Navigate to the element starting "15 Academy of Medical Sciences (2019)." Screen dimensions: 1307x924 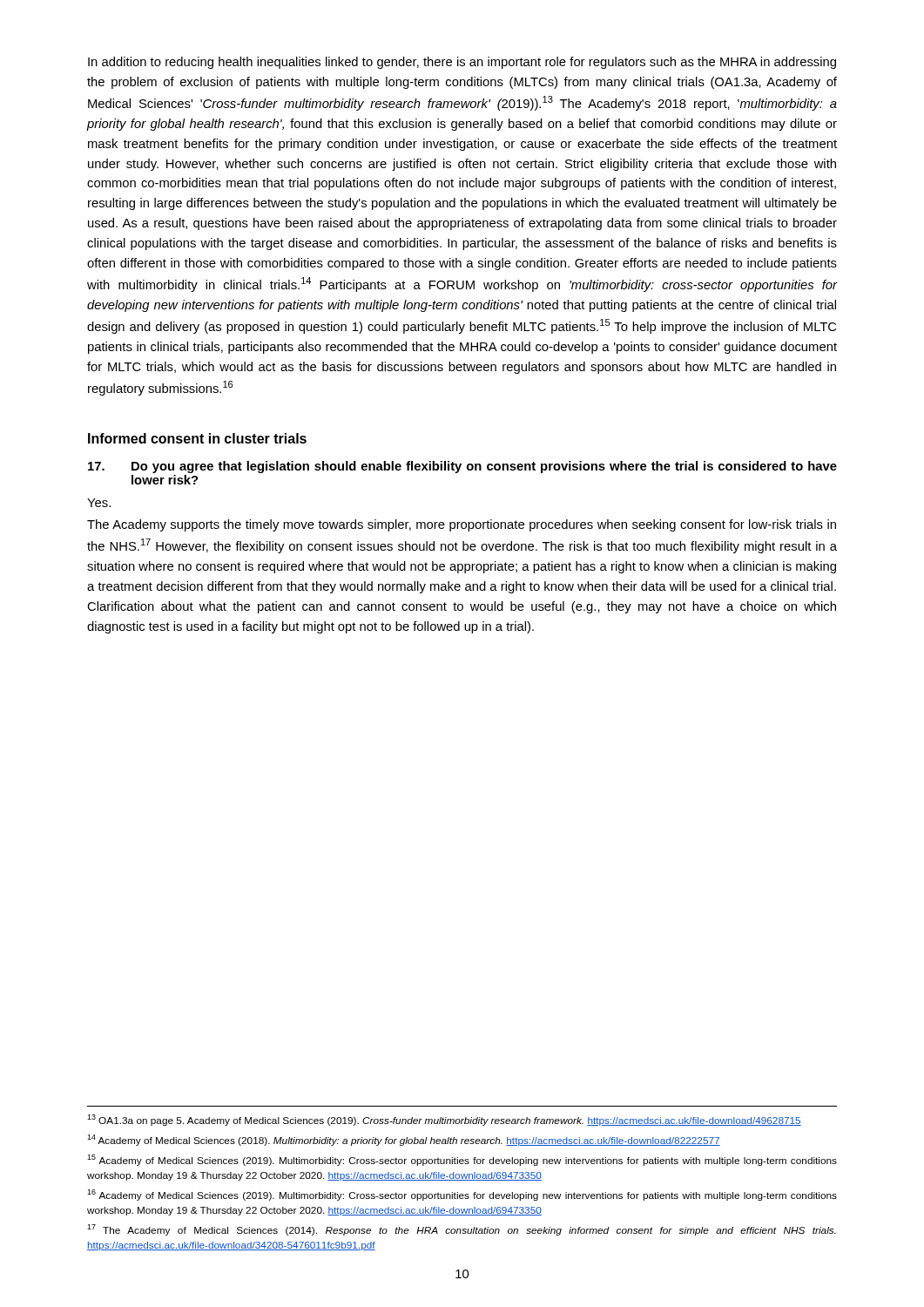462,1167
